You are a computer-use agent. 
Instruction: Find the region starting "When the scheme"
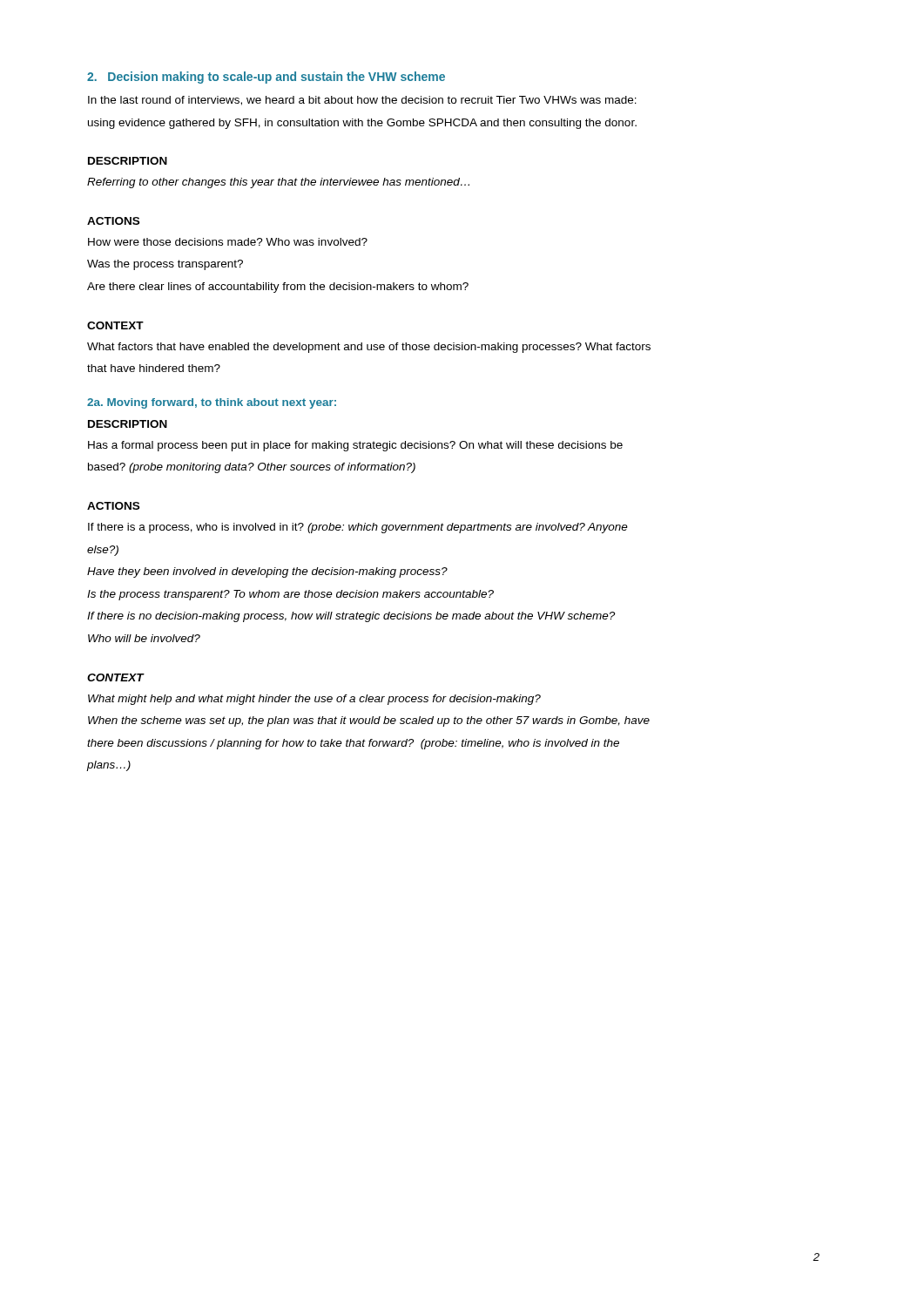pos(368,720)
